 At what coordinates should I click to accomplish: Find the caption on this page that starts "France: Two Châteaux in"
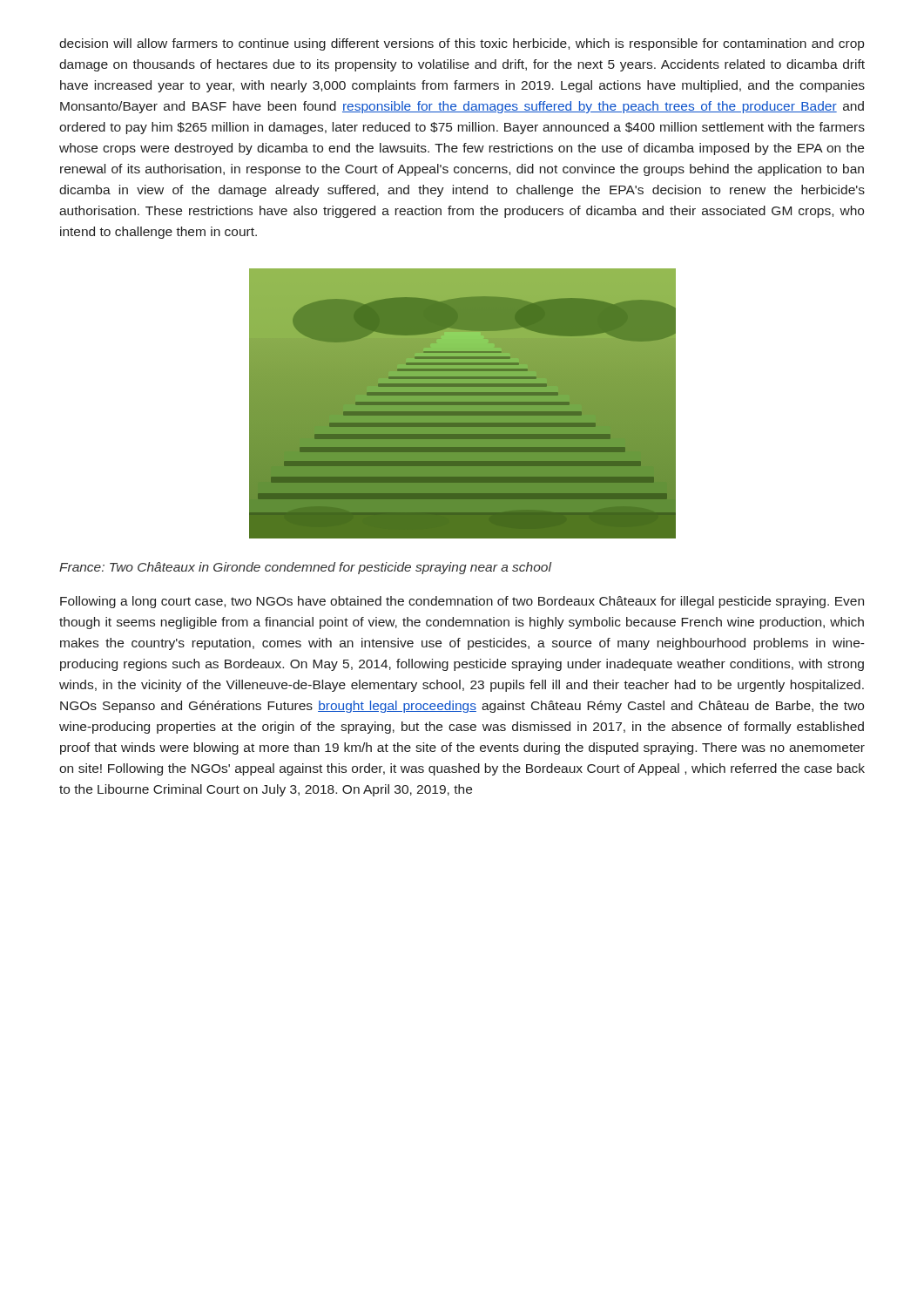(x=305, y=567)
